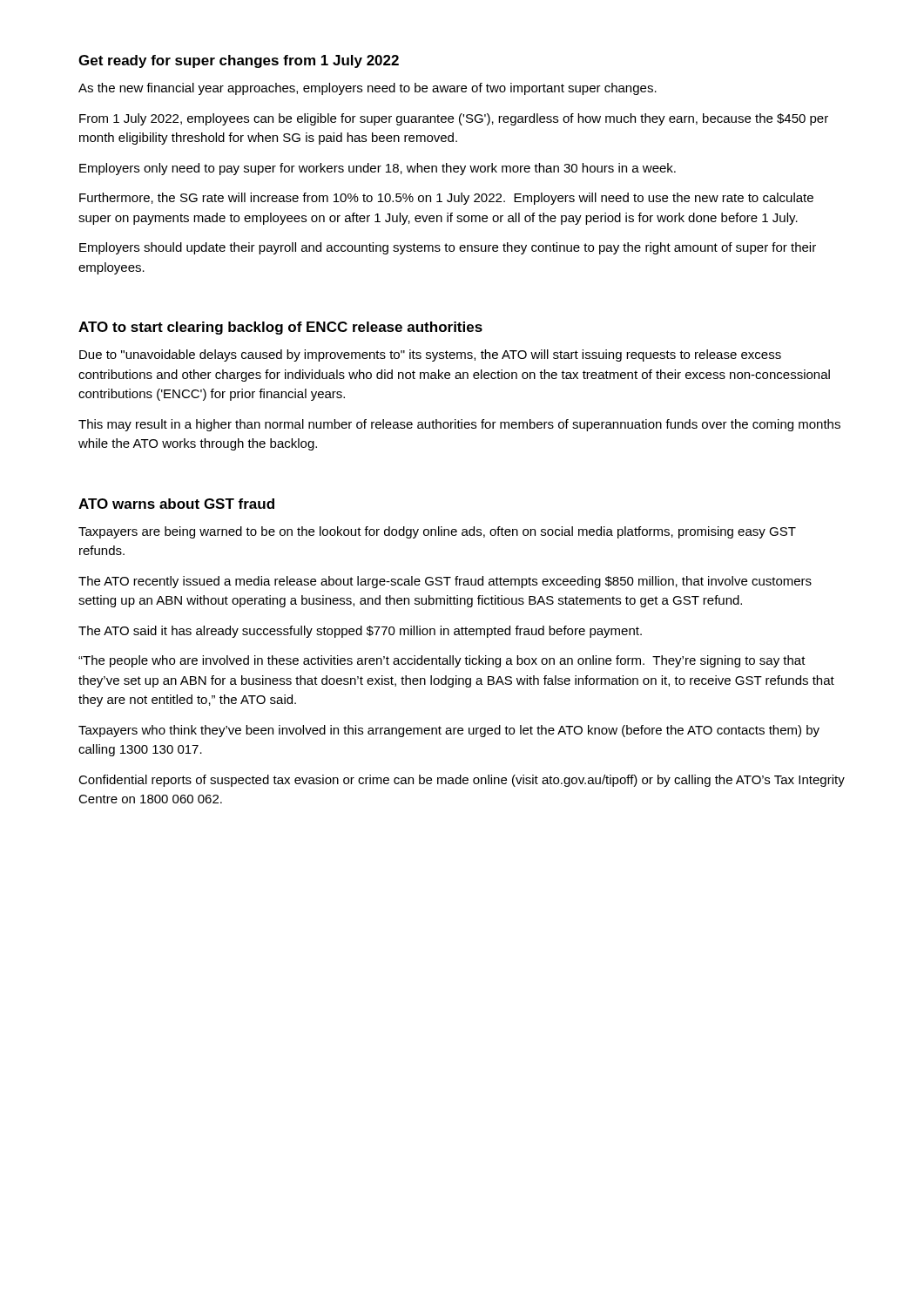Navigate to the passage starting "The ATO said it"
This screenshot has width=924, height=1307.
tap(361, 630)
